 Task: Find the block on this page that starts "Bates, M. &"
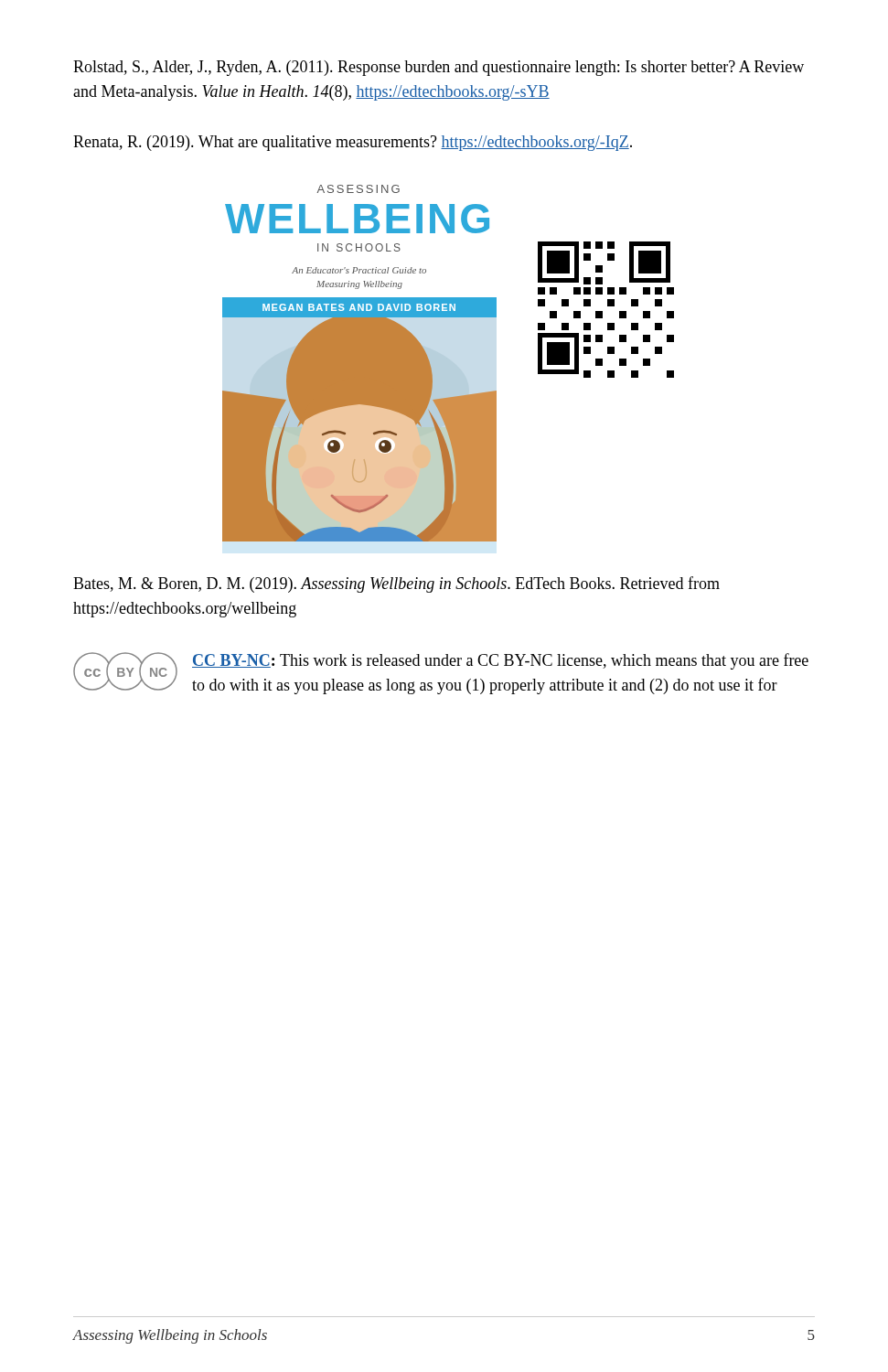[396, 596]
